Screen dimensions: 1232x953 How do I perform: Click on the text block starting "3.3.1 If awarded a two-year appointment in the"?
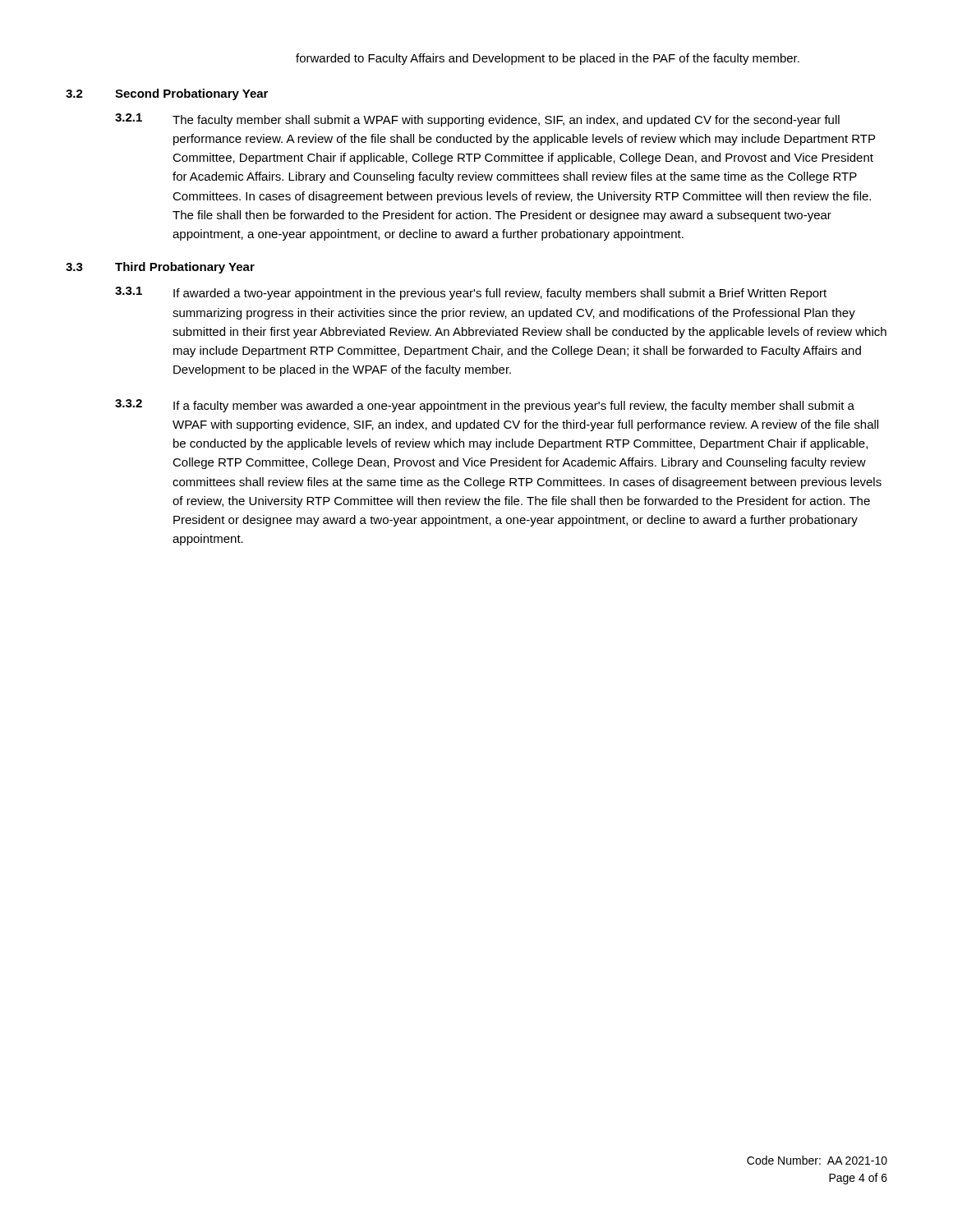(501, 331)
